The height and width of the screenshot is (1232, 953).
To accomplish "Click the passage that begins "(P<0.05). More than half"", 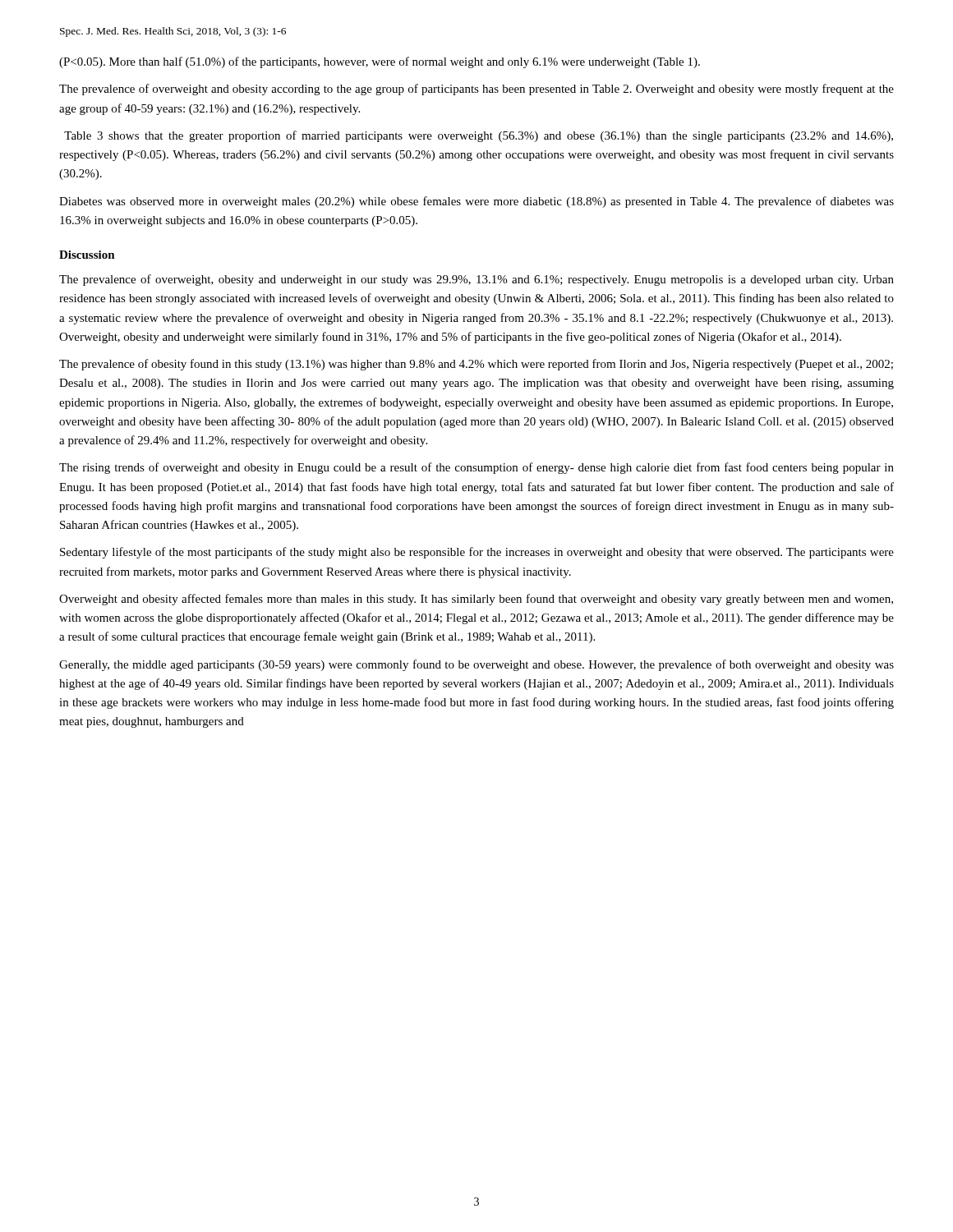I will tap(380, 62).
